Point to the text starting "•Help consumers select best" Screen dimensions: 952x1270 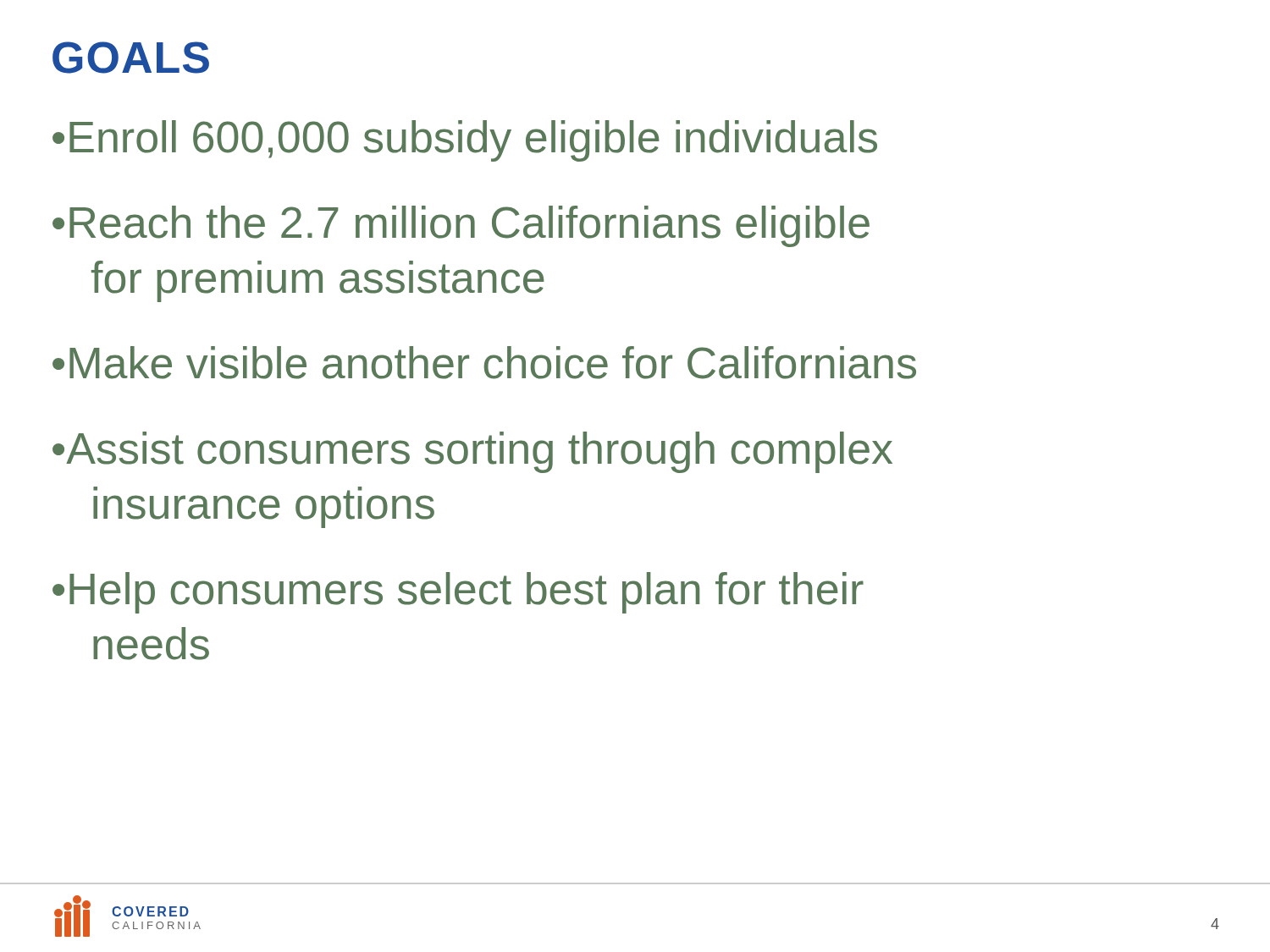[457, 617]
